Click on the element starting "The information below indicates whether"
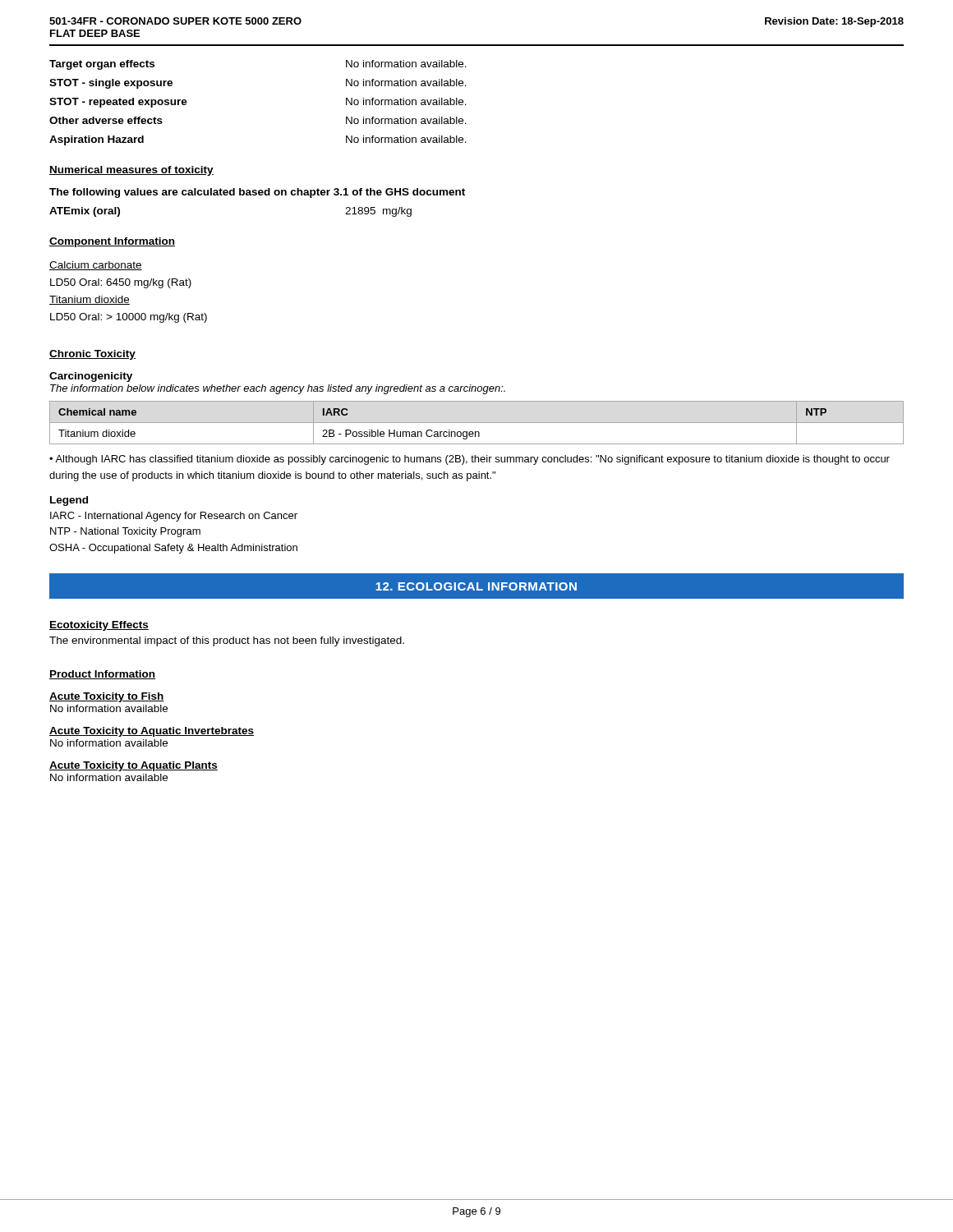 click(278, 388)
